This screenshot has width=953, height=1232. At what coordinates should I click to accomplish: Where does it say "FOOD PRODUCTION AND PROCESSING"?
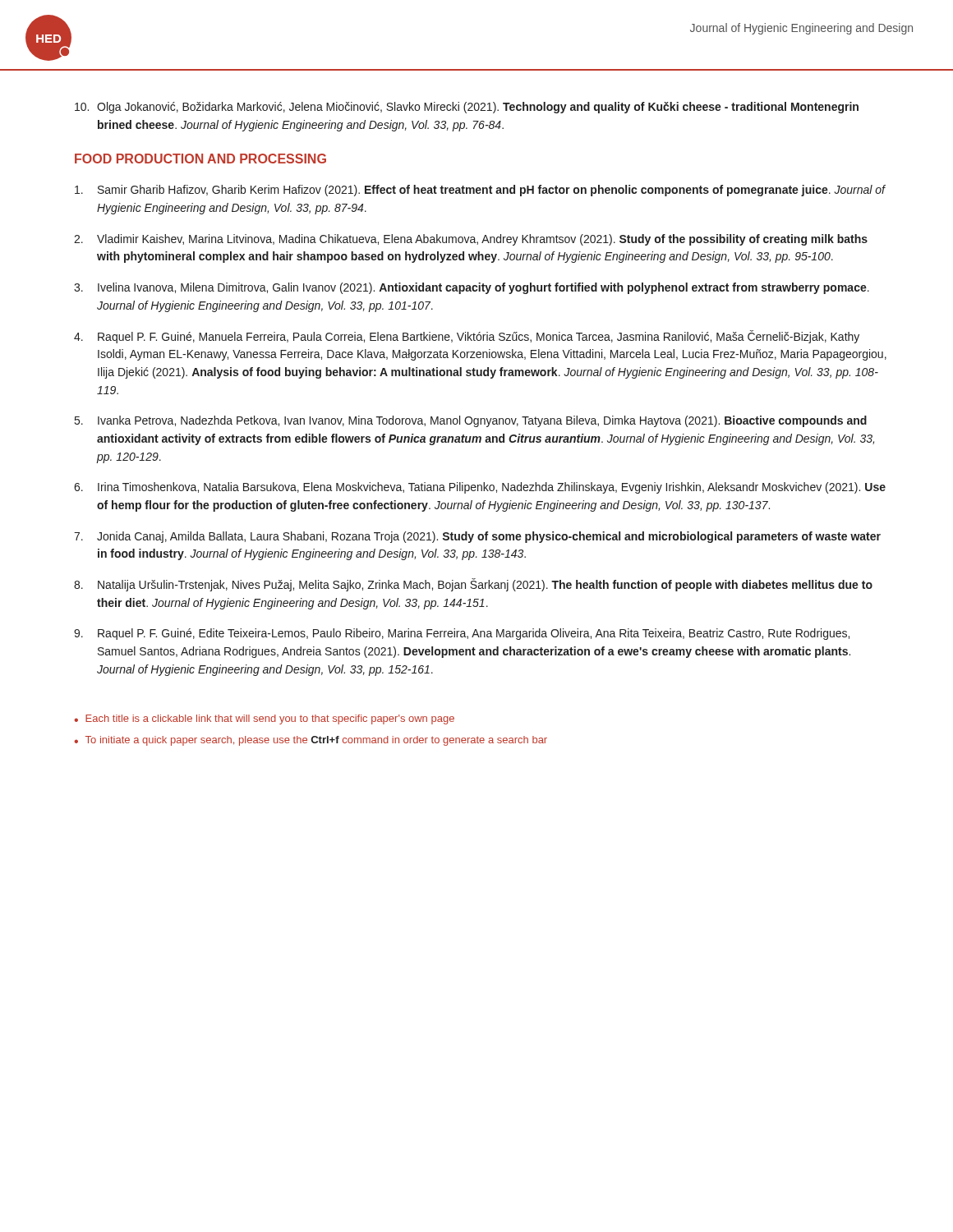(200, 159)
